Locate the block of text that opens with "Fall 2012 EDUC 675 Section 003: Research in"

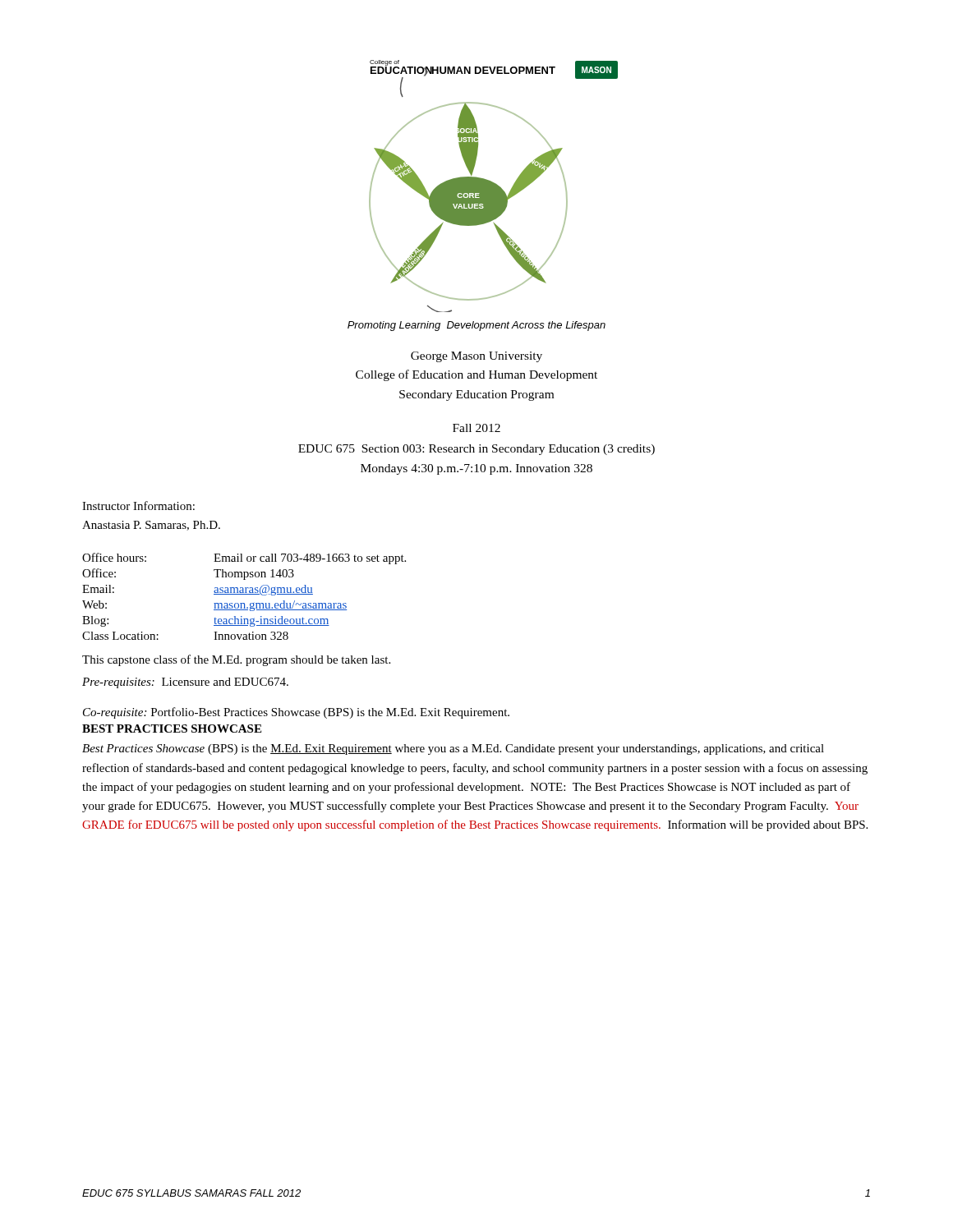coord(476,448)
